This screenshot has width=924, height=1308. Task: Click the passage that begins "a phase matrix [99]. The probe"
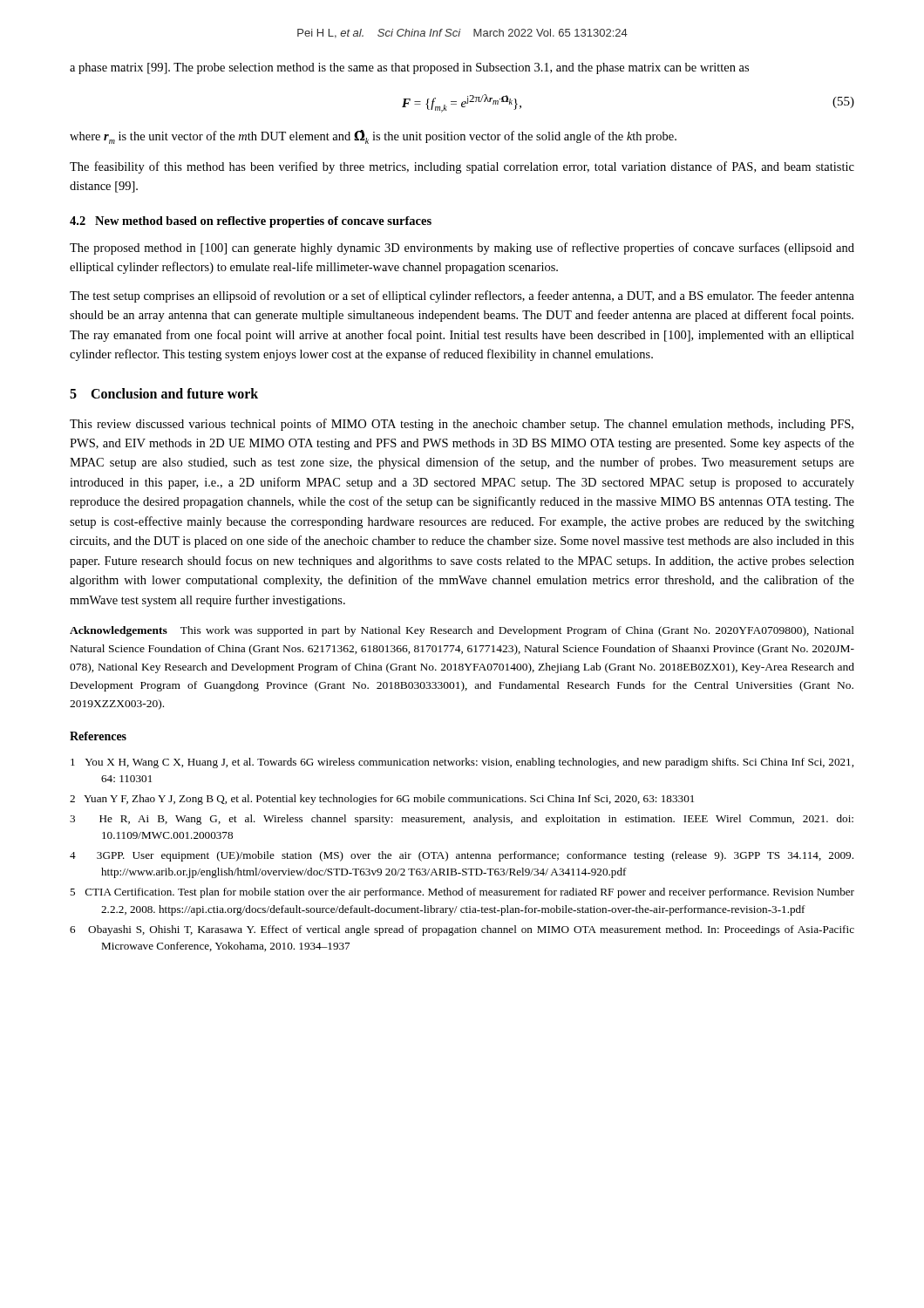click(x=410, y=67)
